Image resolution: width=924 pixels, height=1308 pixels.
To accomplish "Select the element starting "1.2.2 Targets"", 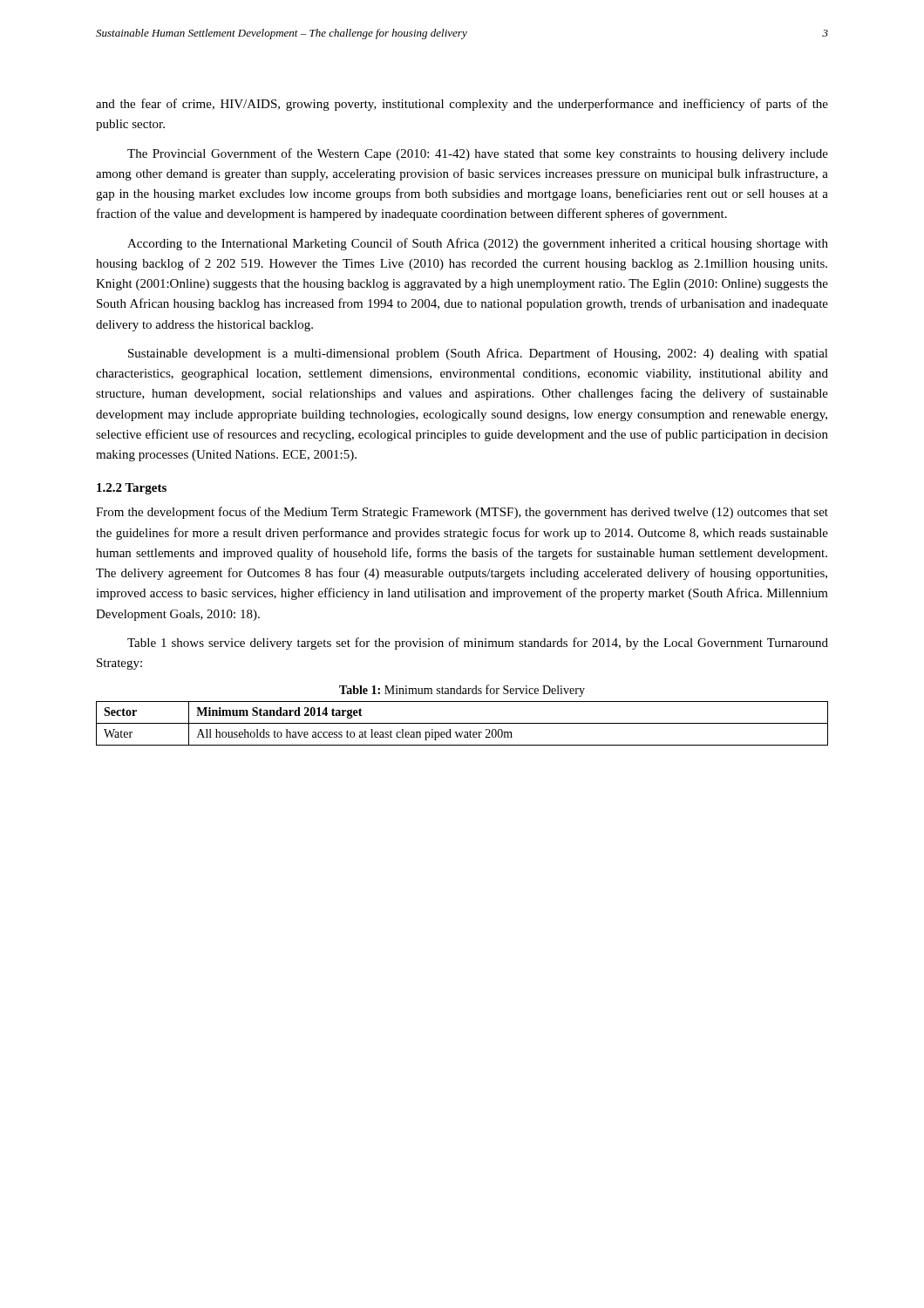I will click(x=131, y=488).
